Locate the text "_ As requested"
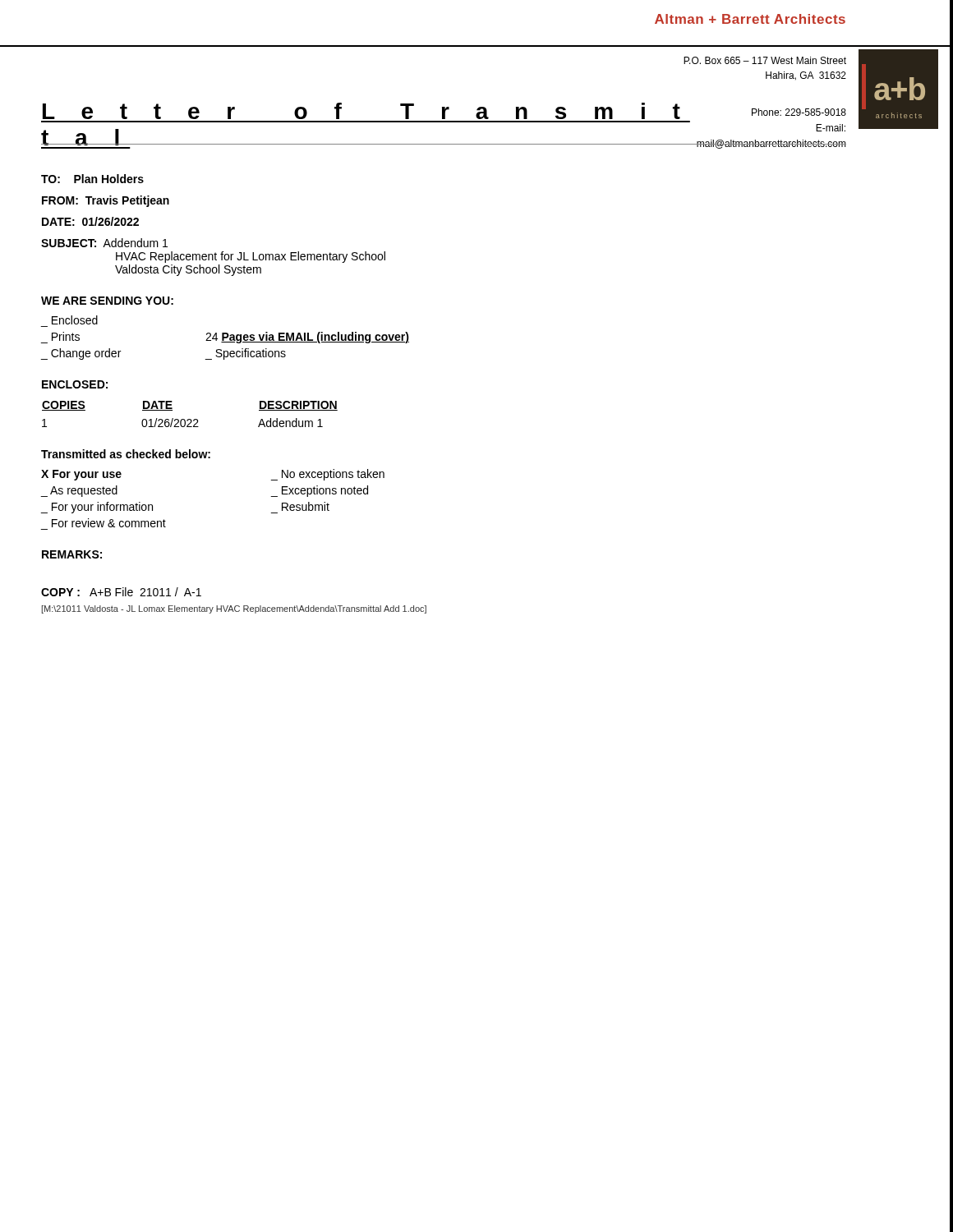 point(79,490)
